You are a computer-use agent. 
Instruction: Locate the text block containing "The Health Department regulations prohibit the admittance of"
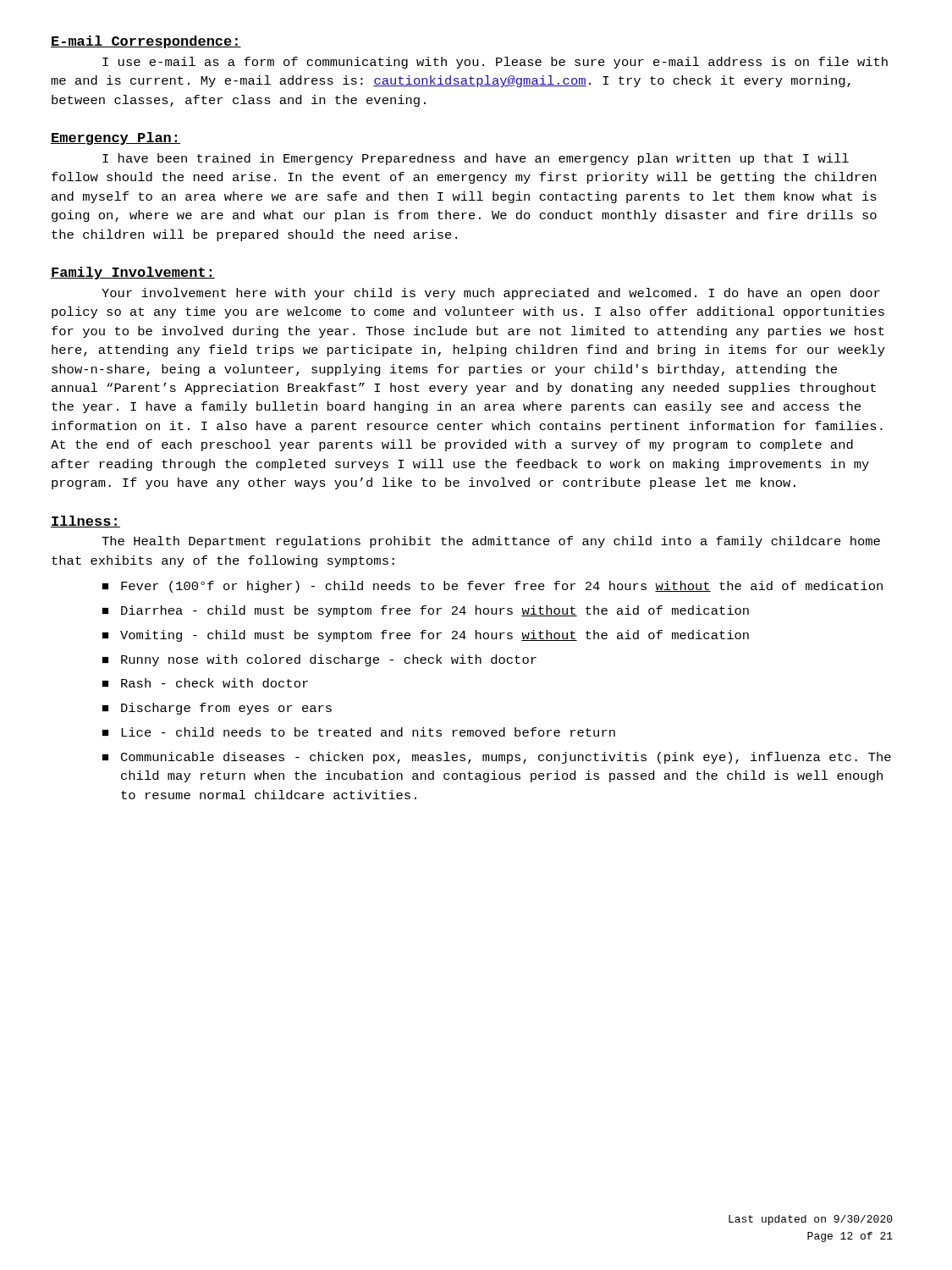472,552
